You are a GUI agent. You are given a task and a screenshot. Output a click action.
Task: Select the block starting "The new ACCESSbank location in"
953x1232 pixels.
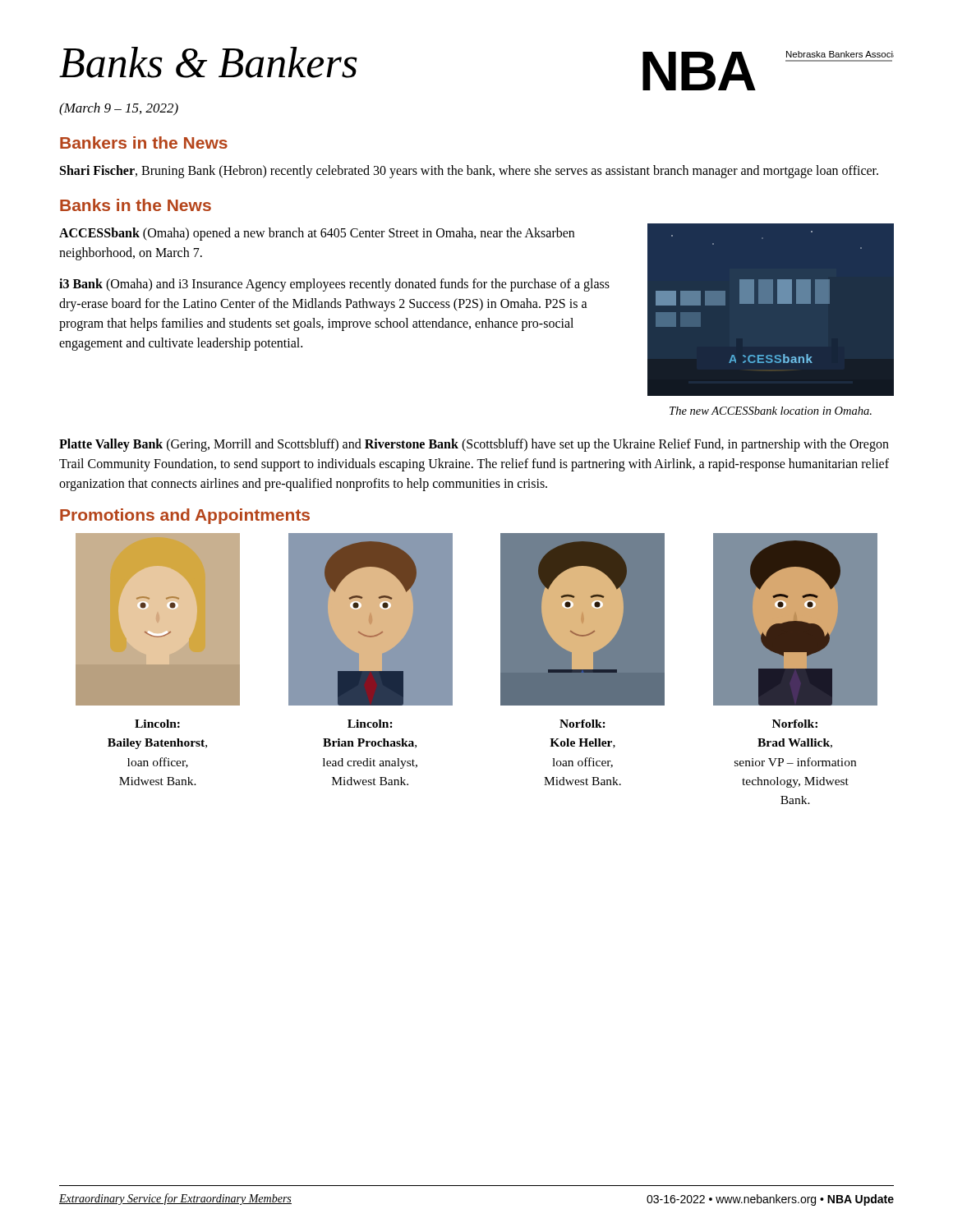tap(771, 411)
